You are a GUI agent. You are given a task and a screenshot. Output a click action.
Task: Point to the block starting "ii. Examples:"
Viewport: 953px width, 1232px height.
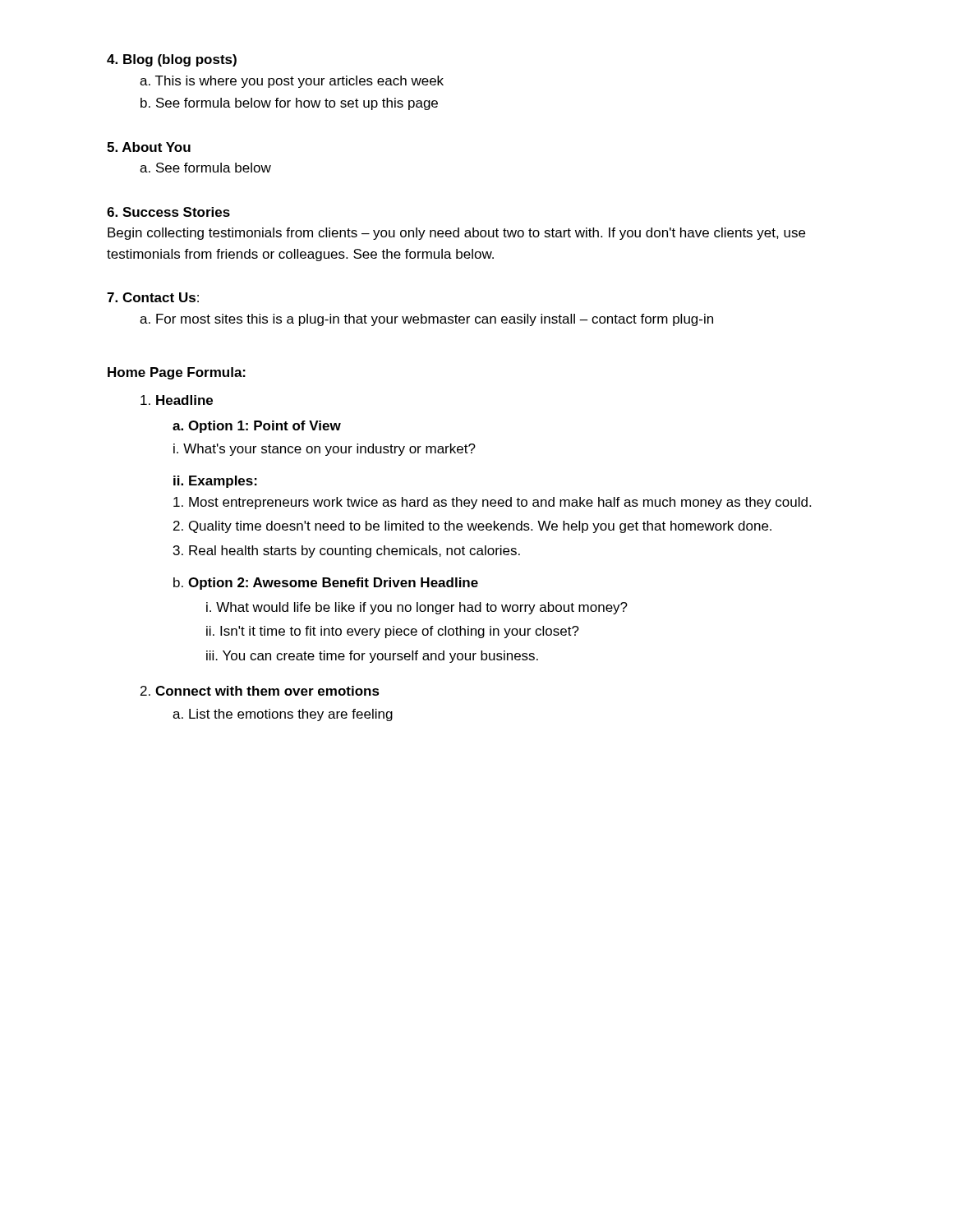pyautogui.click(x=215, y=481)
